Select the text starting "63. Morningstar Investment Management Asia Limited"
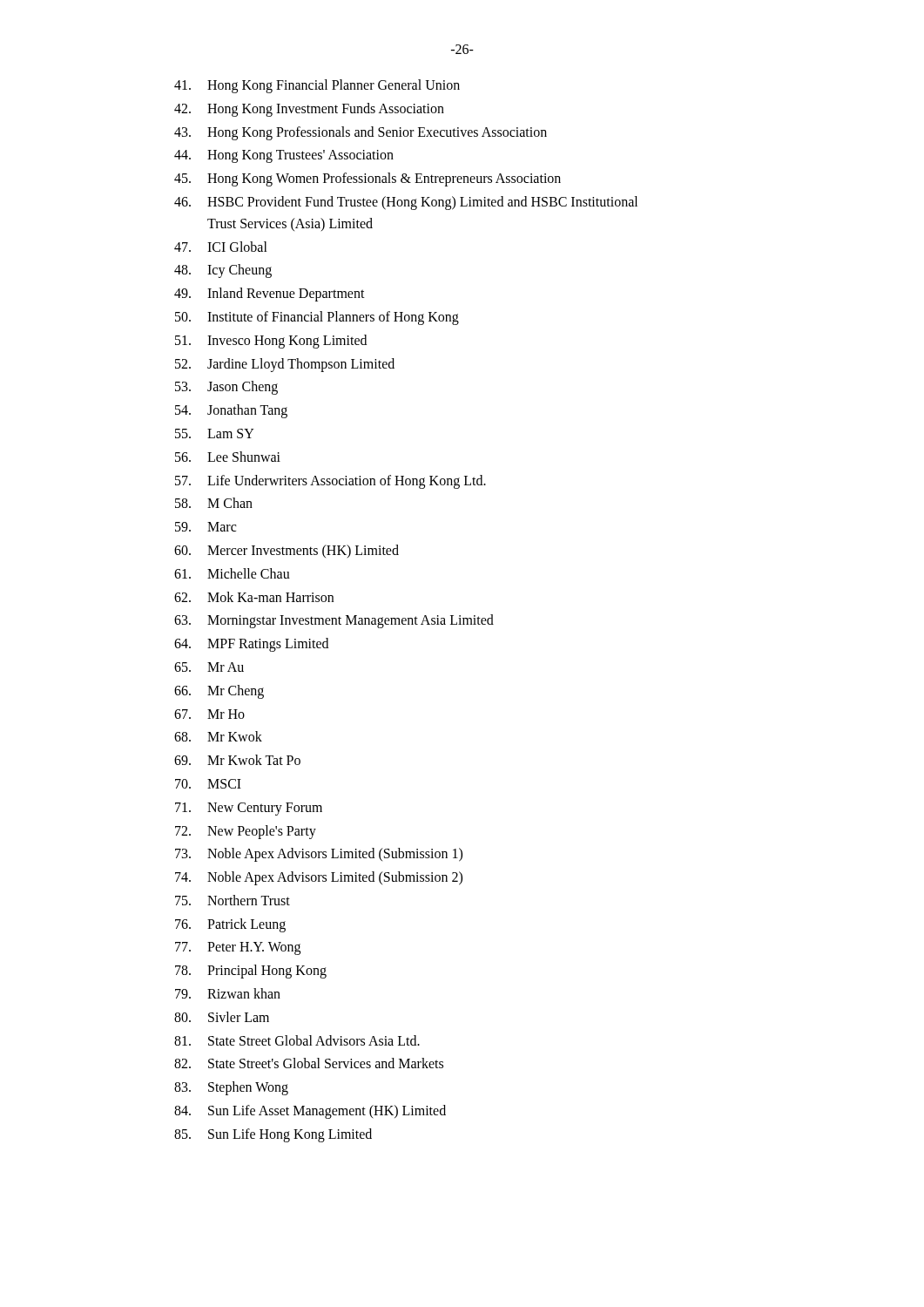The height and width of the screenshot is (1307, 924). click(497, 621)
